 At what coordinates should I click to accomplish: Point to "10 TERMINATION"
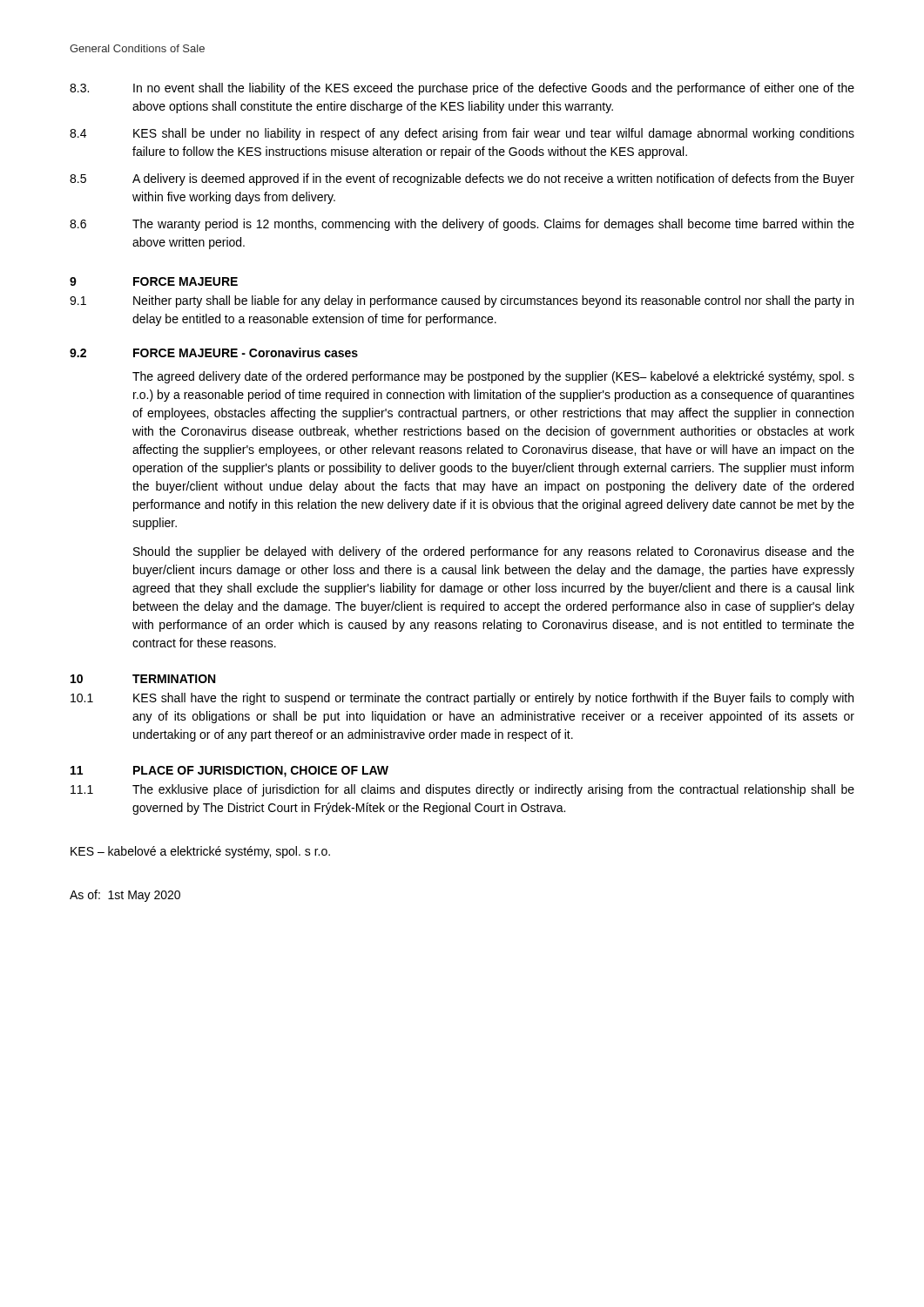click(143, 679)
